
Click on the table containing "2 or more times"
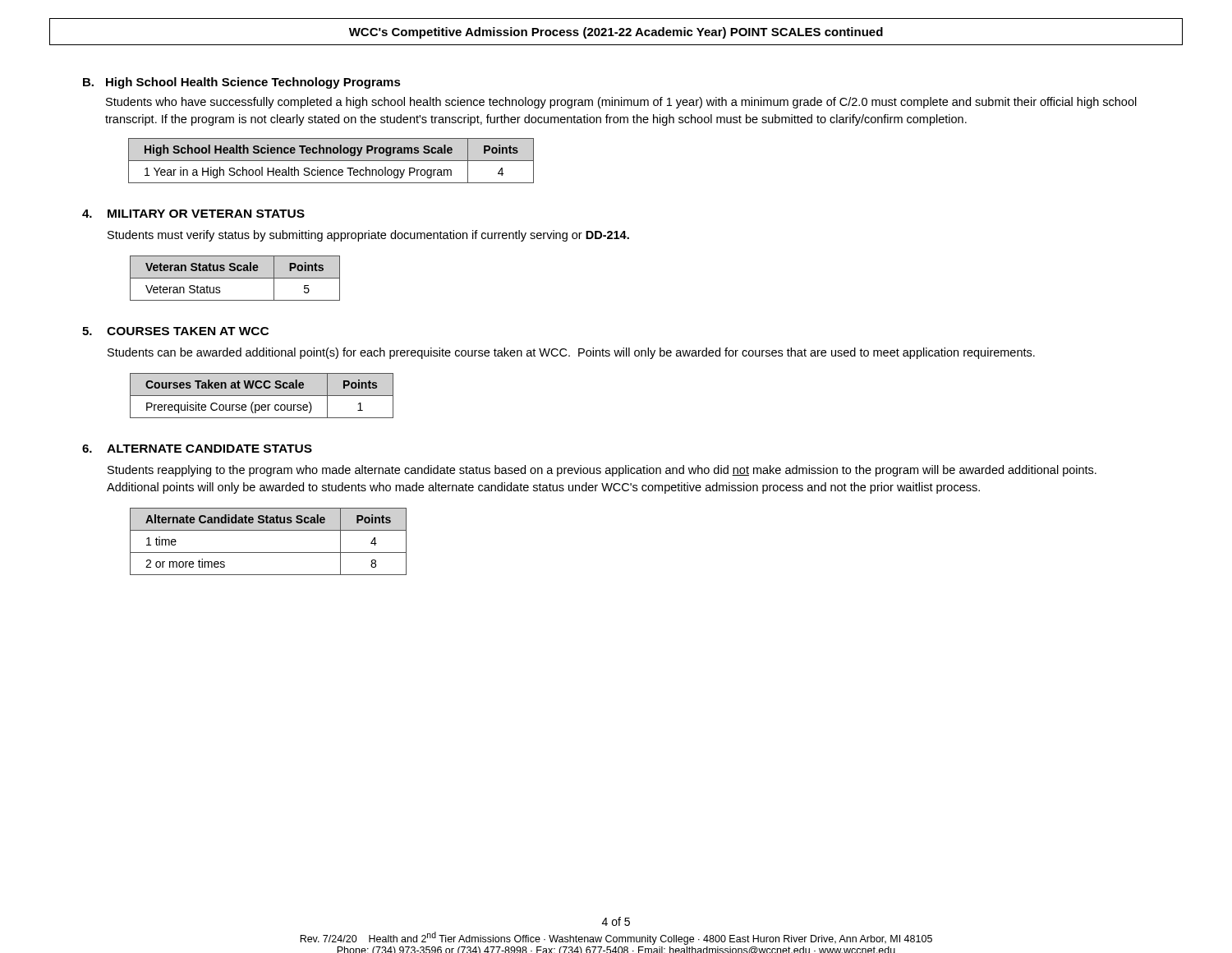pyautogui.click(x=628, y=541)
